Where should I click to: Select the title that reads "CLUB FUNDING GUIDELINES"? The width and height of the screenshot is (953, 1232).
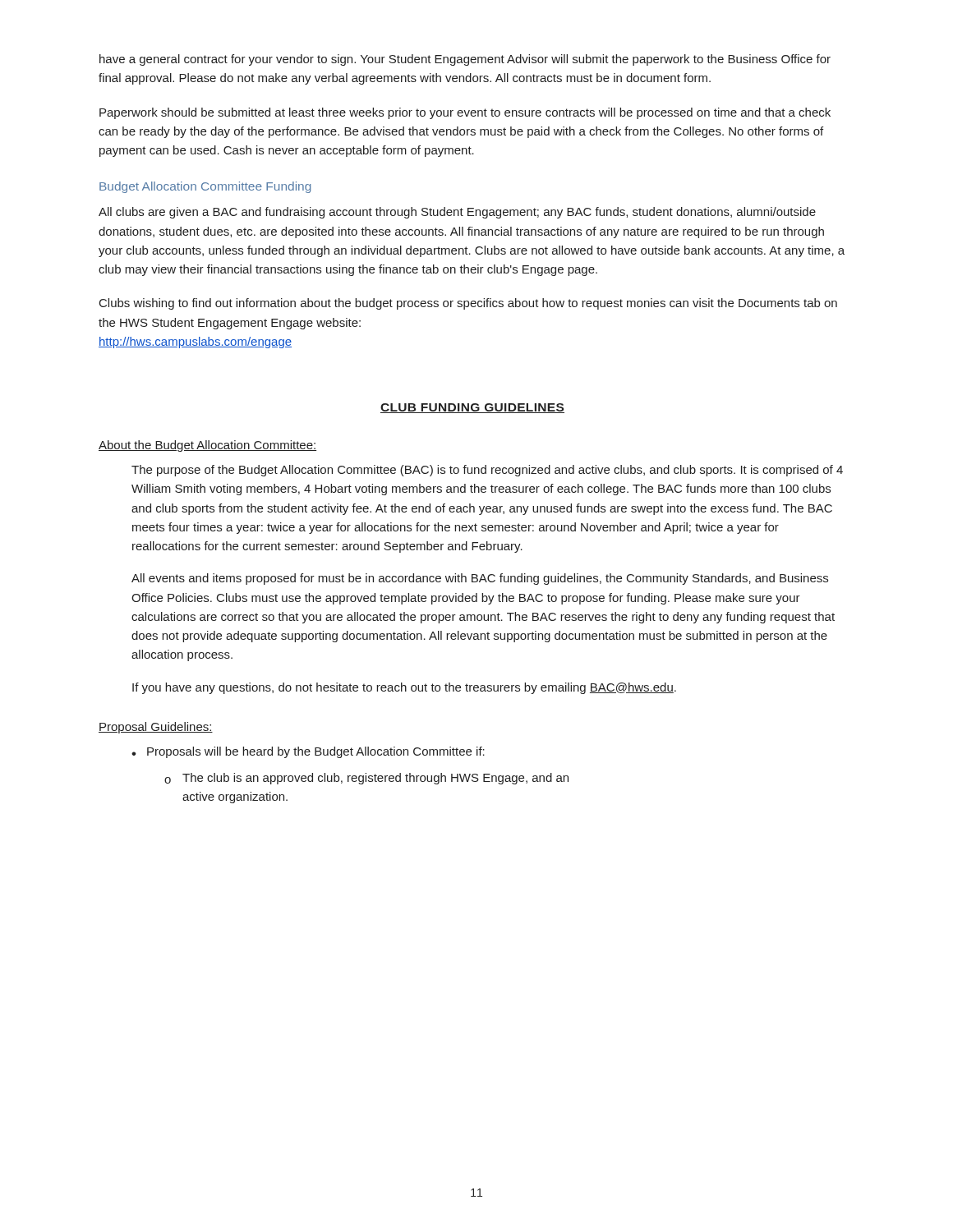[x=472, y=407]
